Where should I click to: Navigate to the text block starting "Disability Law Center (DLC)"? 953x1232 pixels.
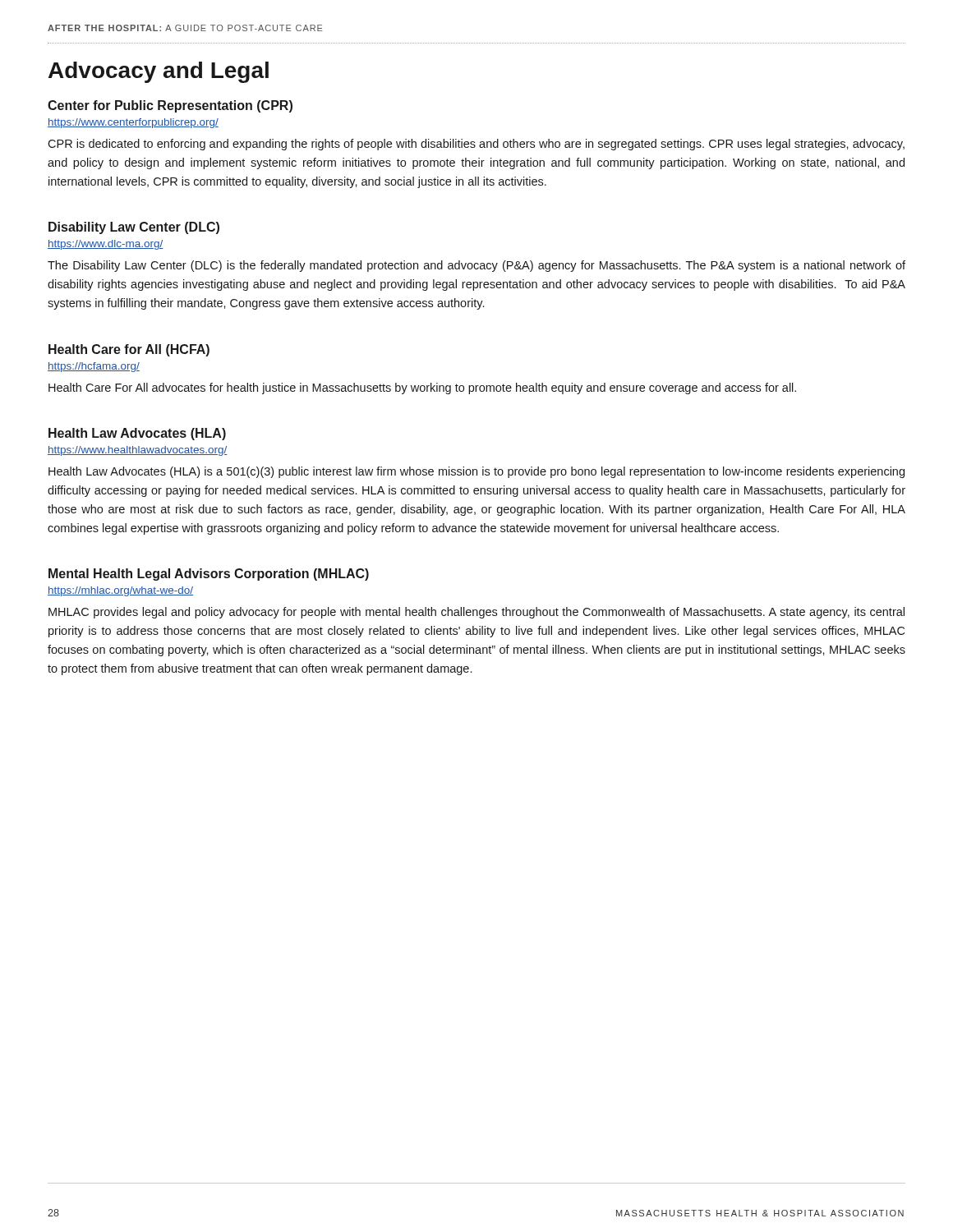pyautogui.click(x=134, y=228)
